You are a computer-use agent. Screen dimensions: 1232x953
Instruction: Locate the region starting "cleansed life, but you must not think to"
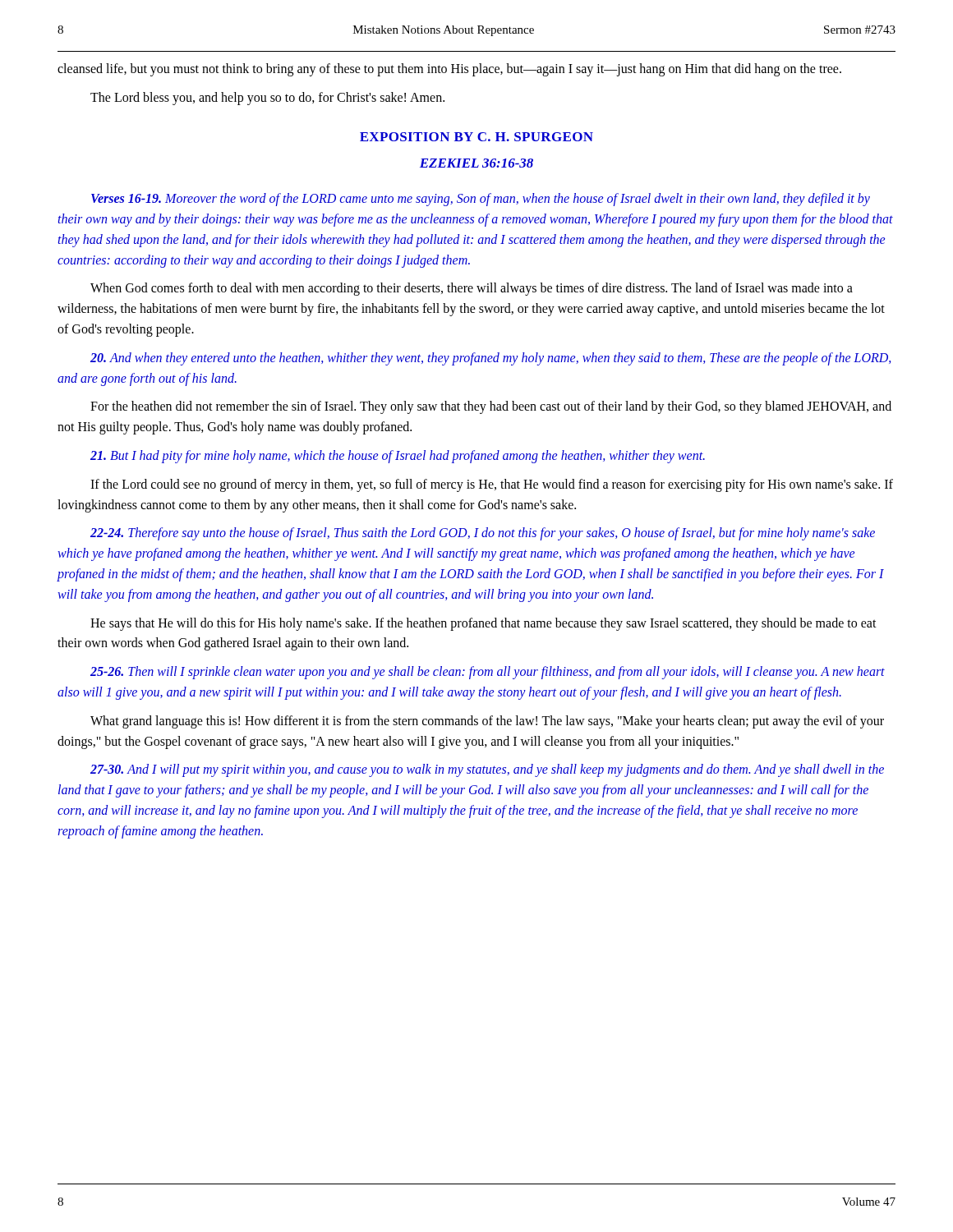[476, 69]
